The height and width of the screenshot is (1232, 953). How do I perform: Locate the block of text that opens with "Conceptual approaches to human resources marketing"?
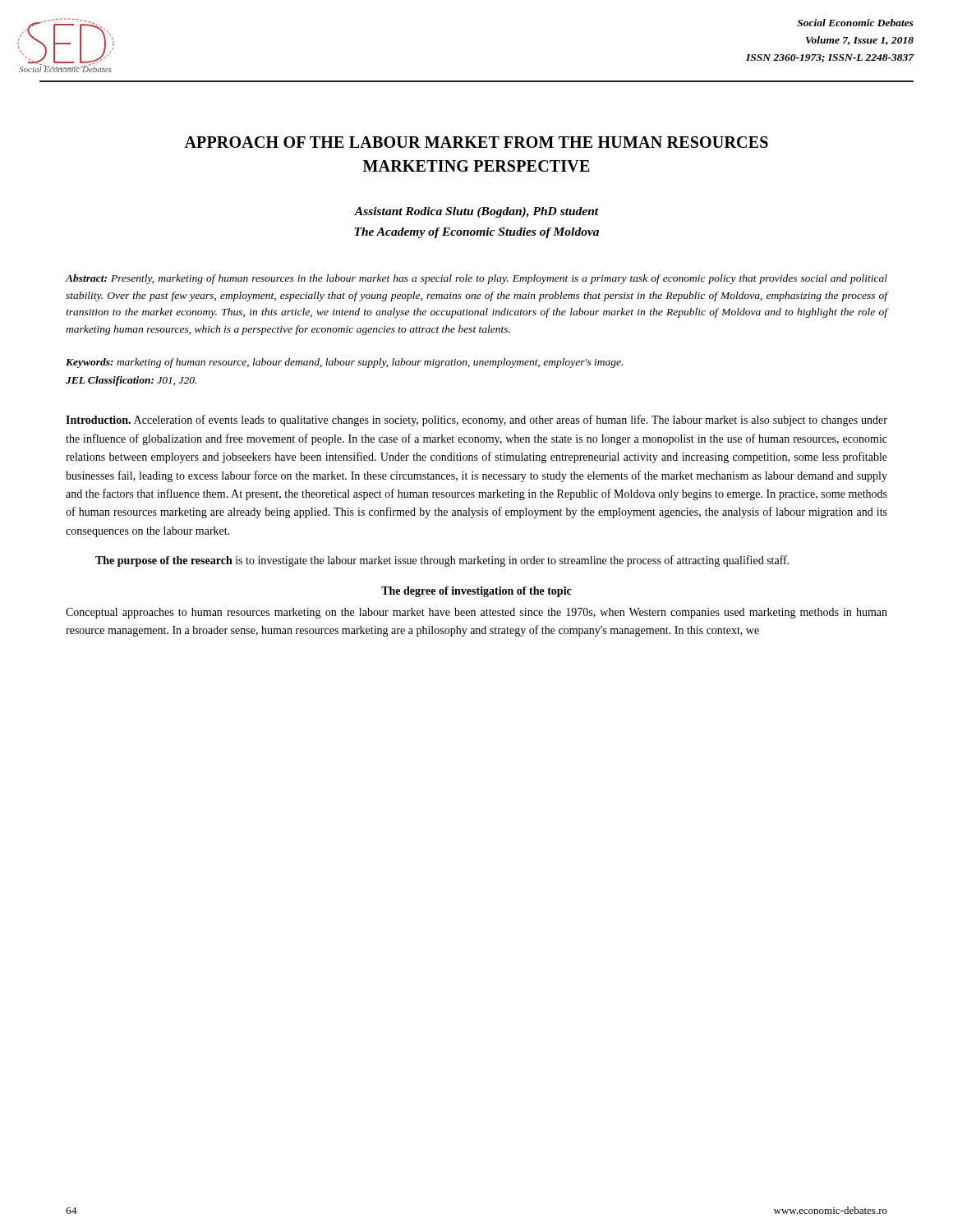(x=476, y=621)
